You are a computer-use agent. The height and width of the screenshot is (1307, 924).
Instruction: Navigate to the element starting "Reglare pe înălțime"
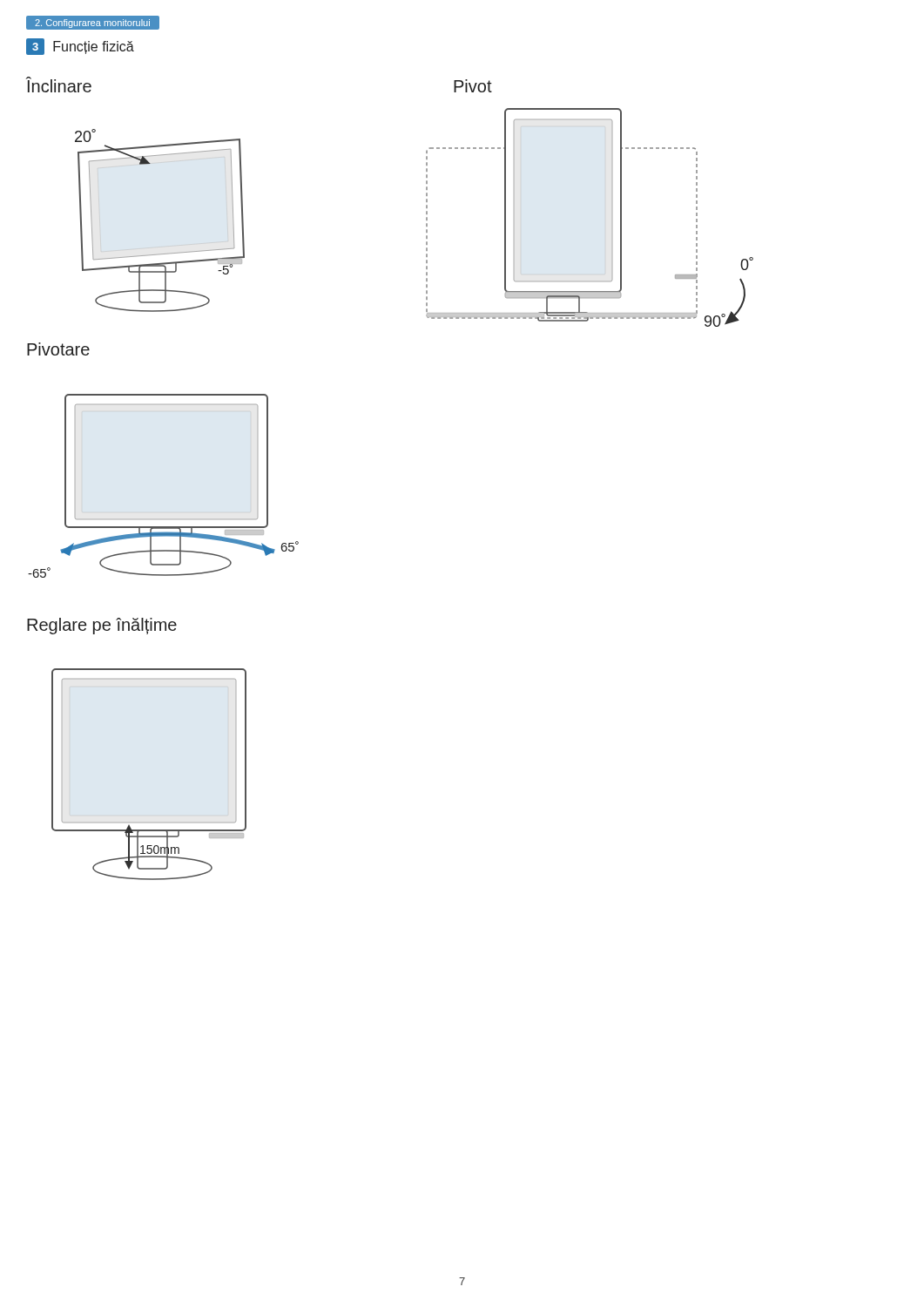point(102,625)
